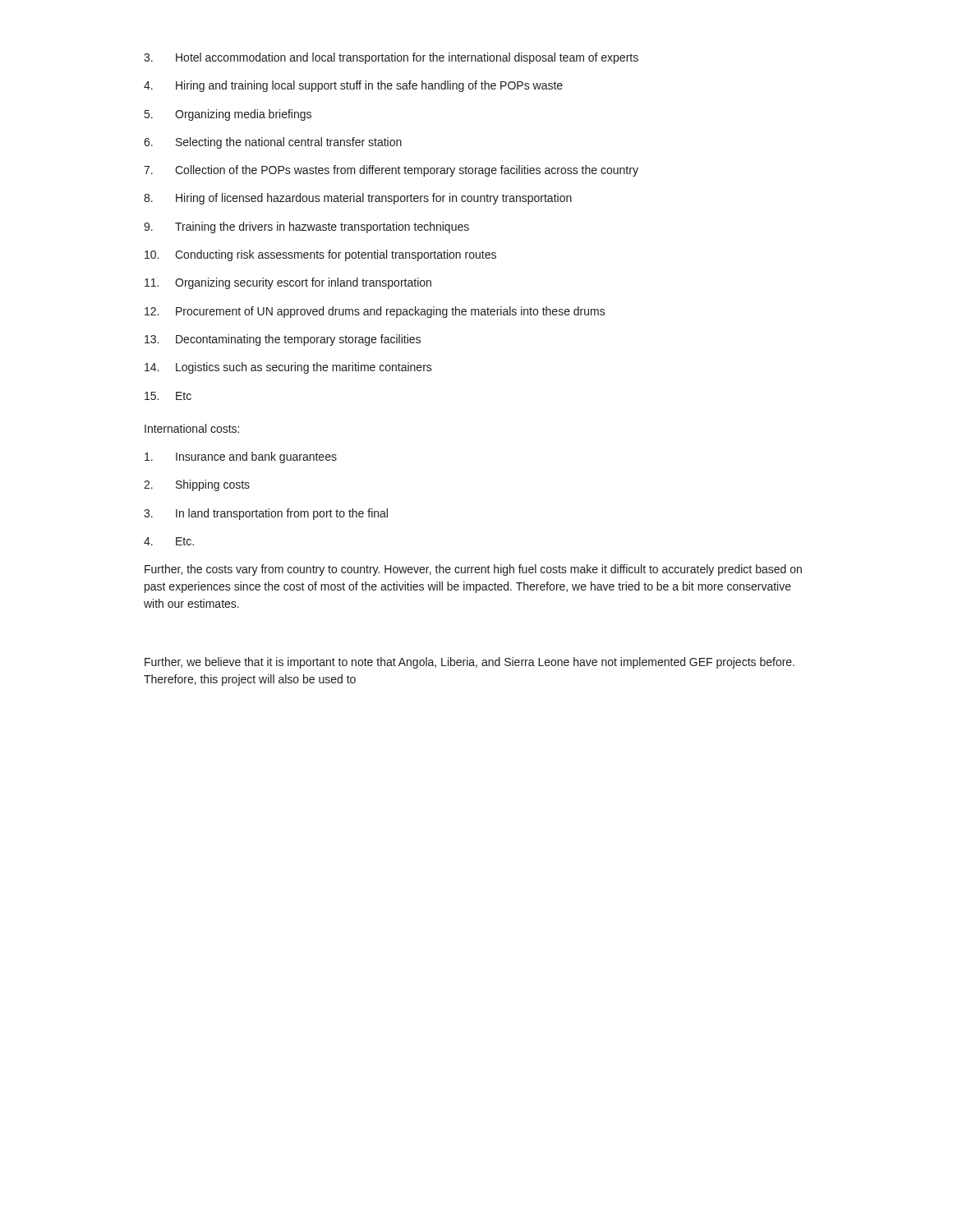Select the list item containing "14. Logistics such as"
Viewport: 953px width, 1232px height.
(x=288, y=368)
